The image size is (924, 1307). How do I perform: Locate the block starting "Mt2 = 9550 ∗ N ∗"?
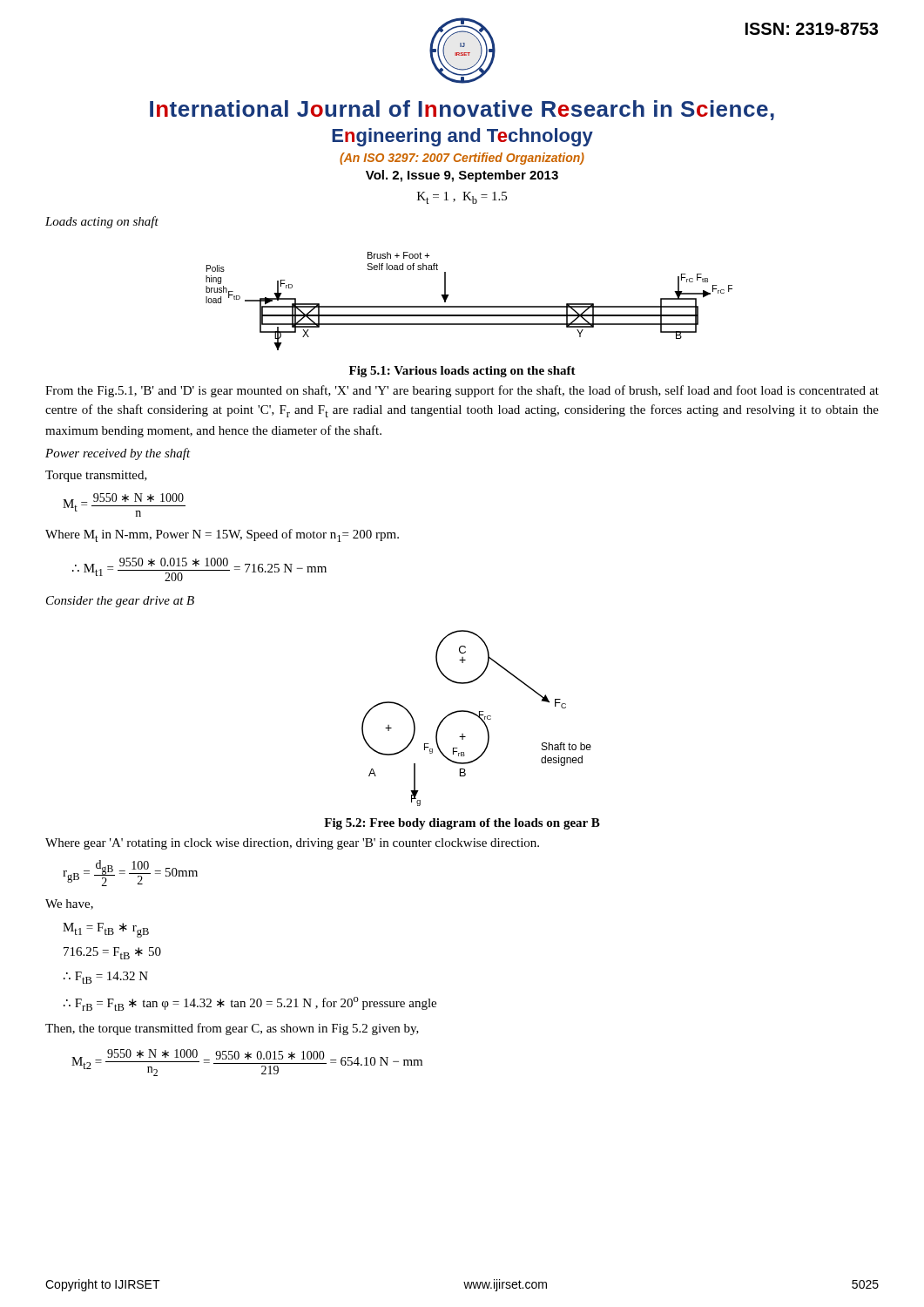247,1063
